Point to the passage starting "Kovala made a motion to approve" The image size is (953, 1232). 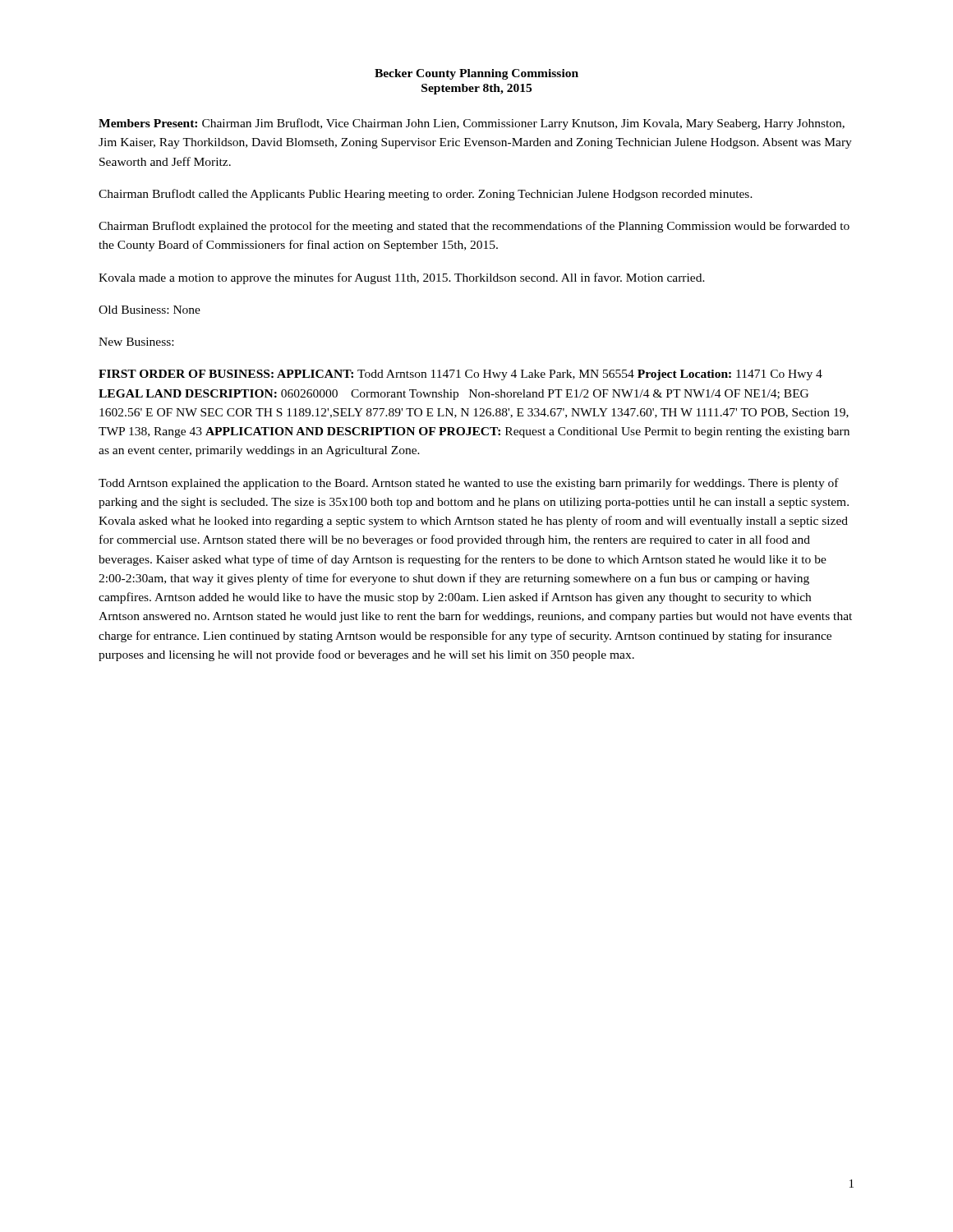pyautogui.click(x=402, y=277)
